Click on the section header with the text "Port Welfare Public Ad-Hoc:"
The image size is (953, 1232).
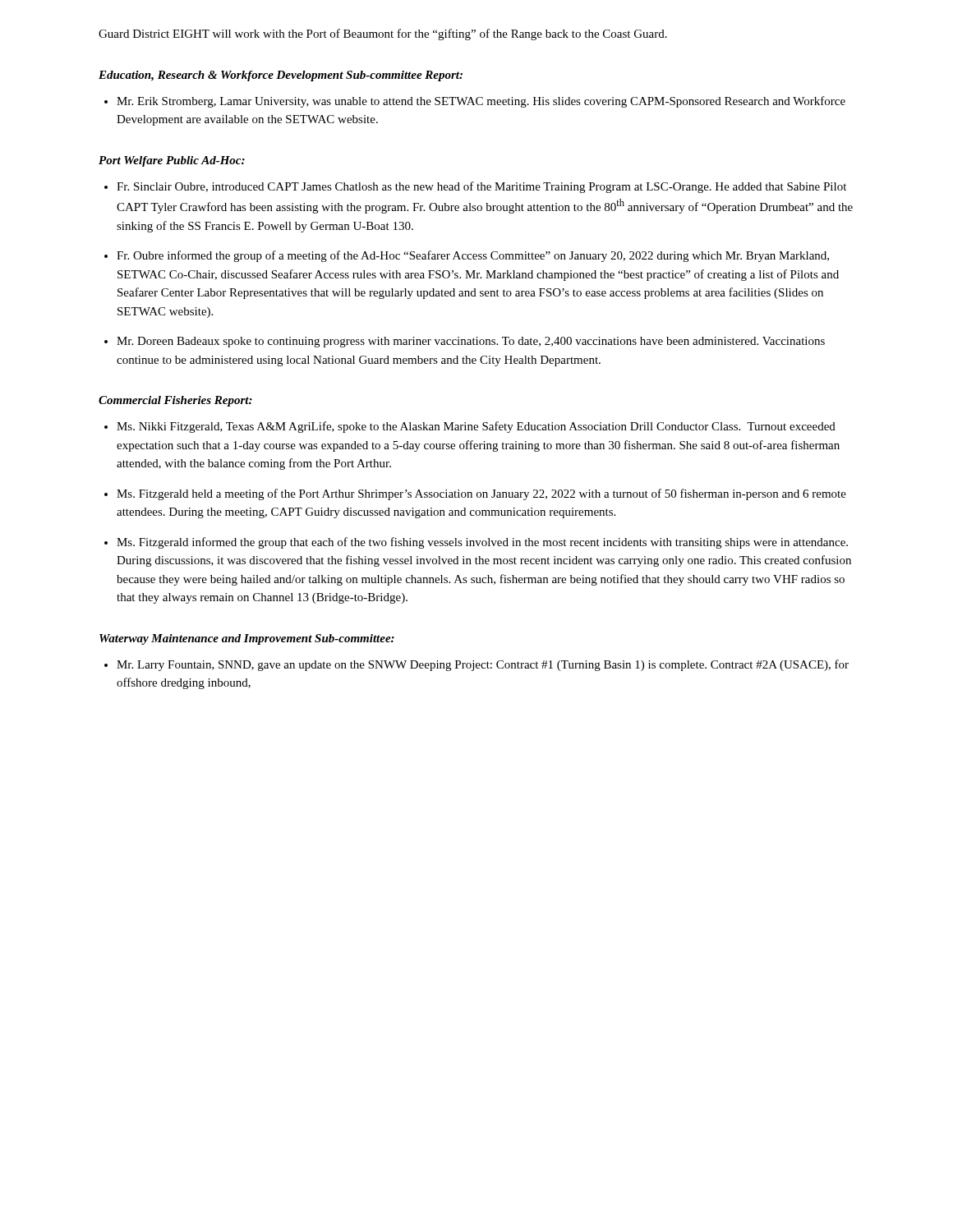coord(172,160)
